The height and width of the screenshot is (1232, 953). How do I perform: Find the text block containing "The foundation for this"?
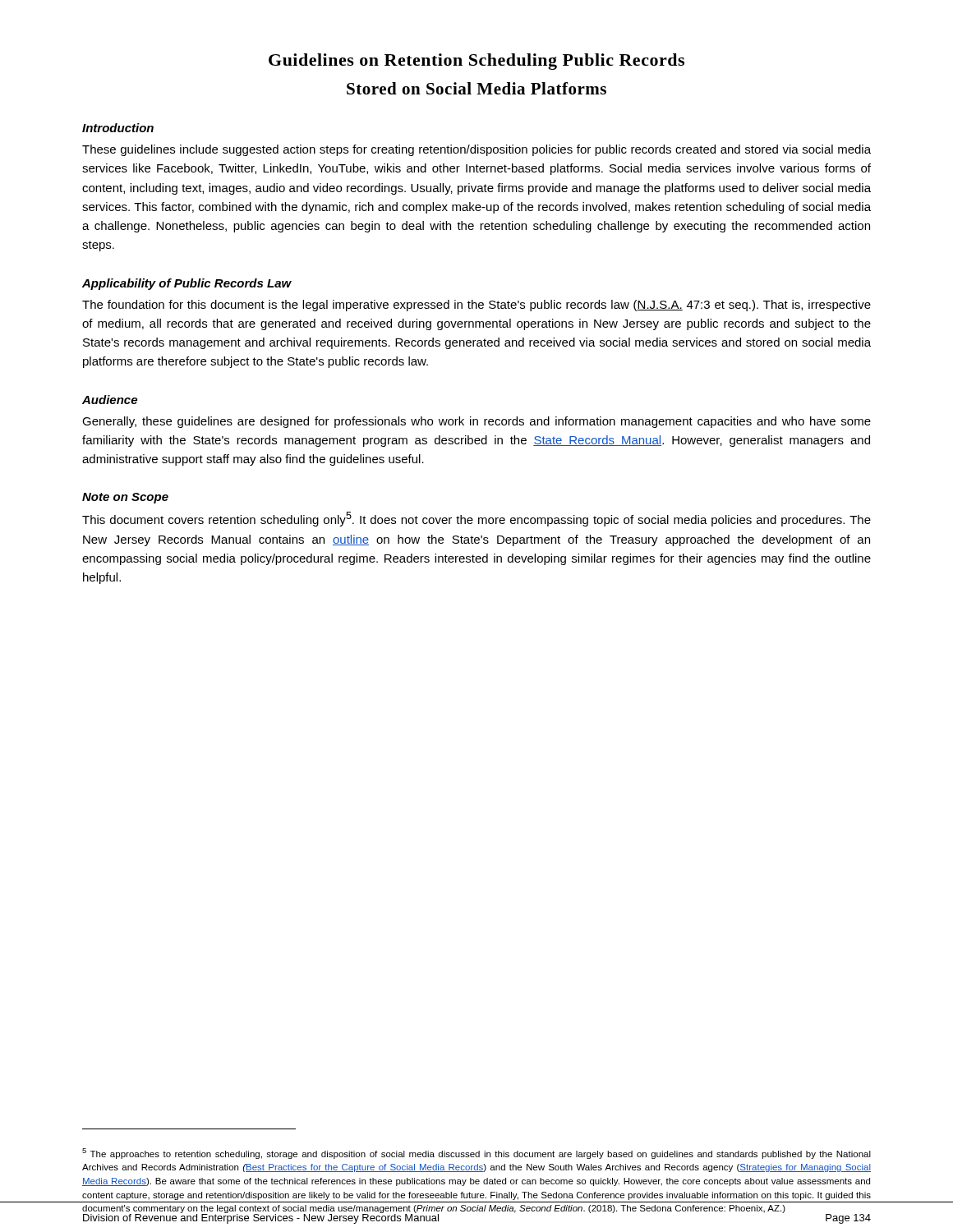pos(476,333)
